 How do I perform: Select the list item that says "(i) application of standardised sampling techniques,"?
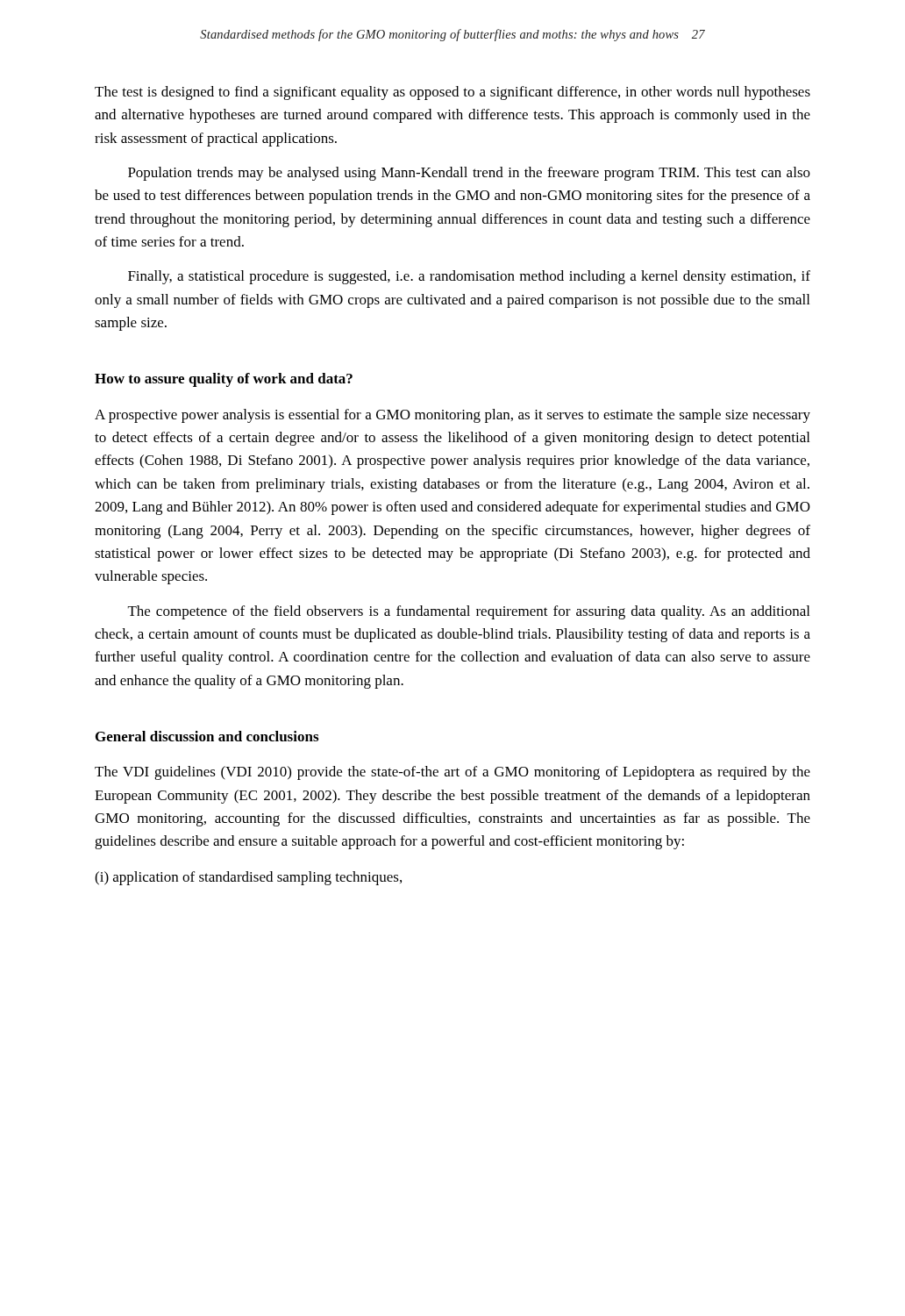pos(248,878)
